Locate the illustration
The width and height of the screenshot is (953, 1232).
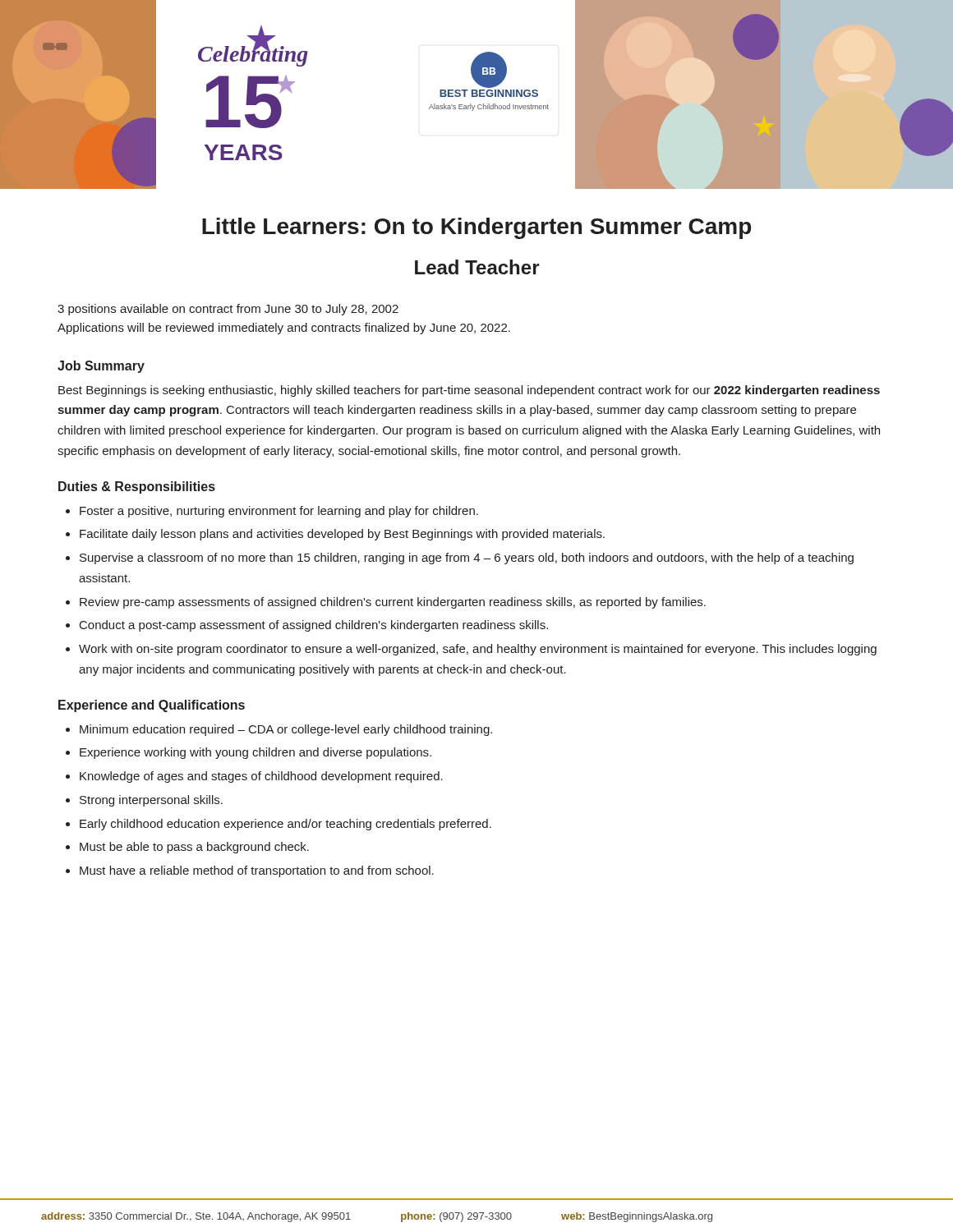click(476, 94)
